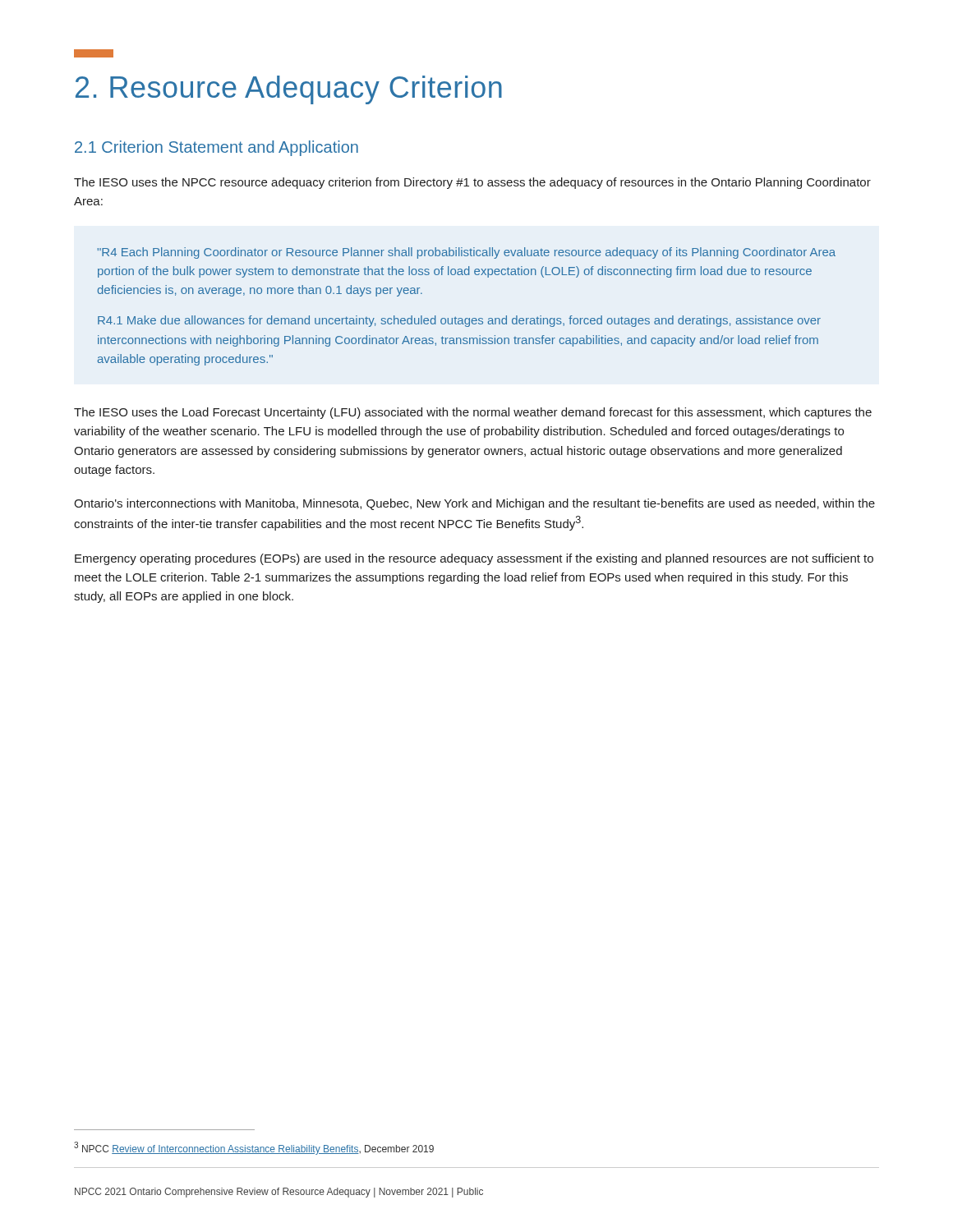Click on the passage starting "2.1 Criterion Statement"

pos(216,148)
